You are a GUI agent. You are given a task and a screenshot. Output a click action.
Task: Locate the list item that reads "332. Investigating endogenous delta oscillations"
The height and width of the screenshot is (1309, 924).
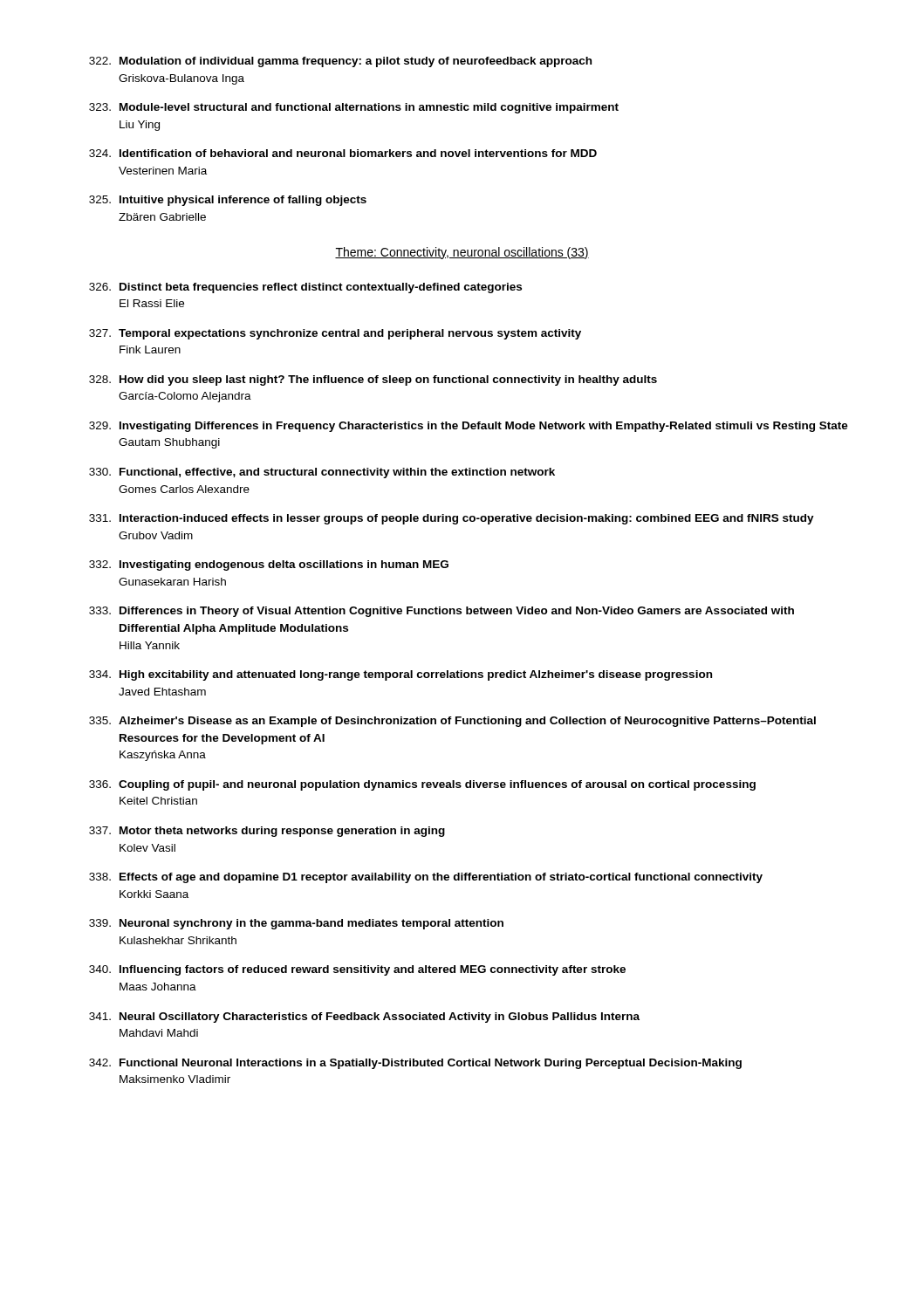269,565
